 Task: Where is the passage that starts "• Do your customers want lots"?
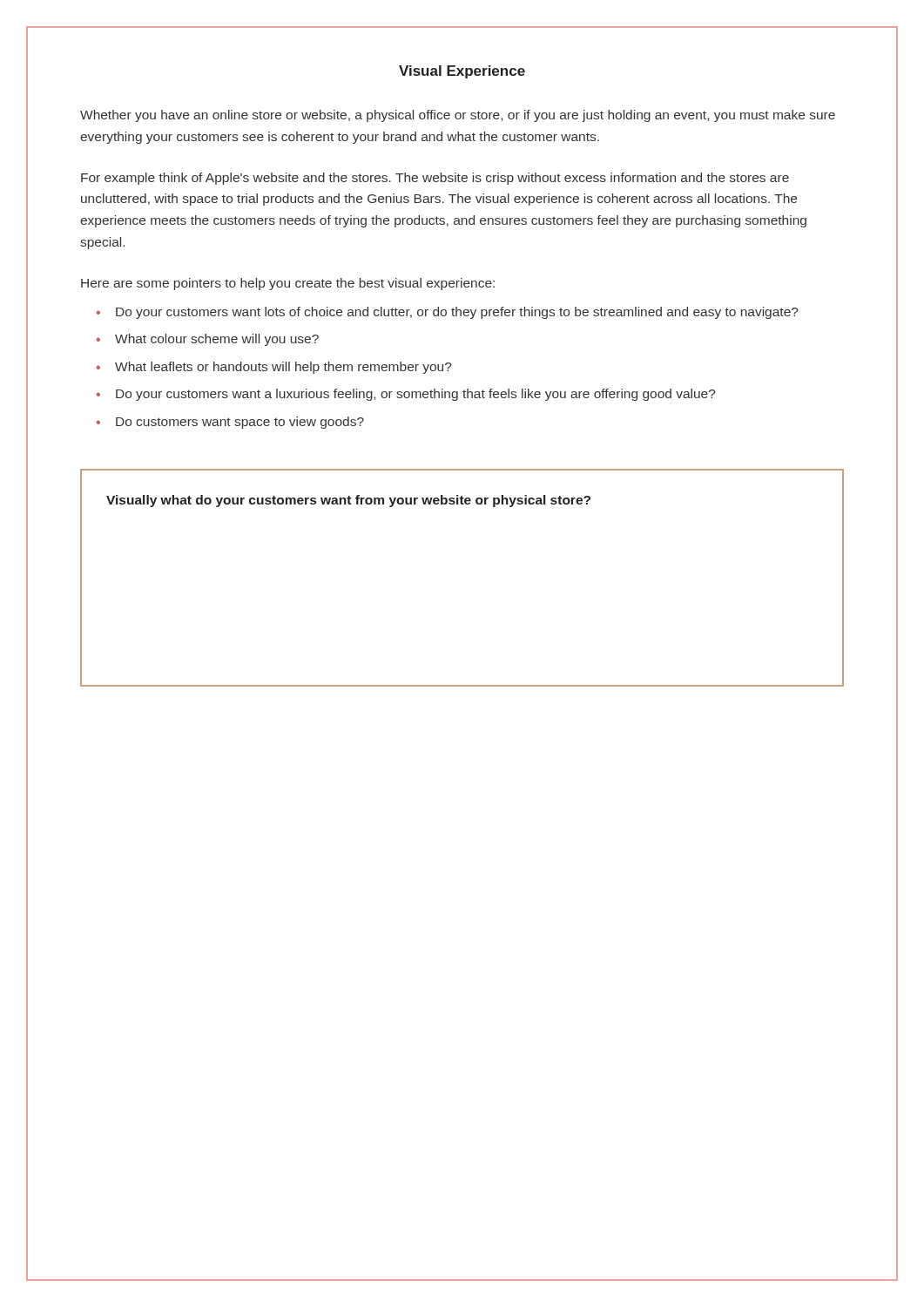pos(470,312)
